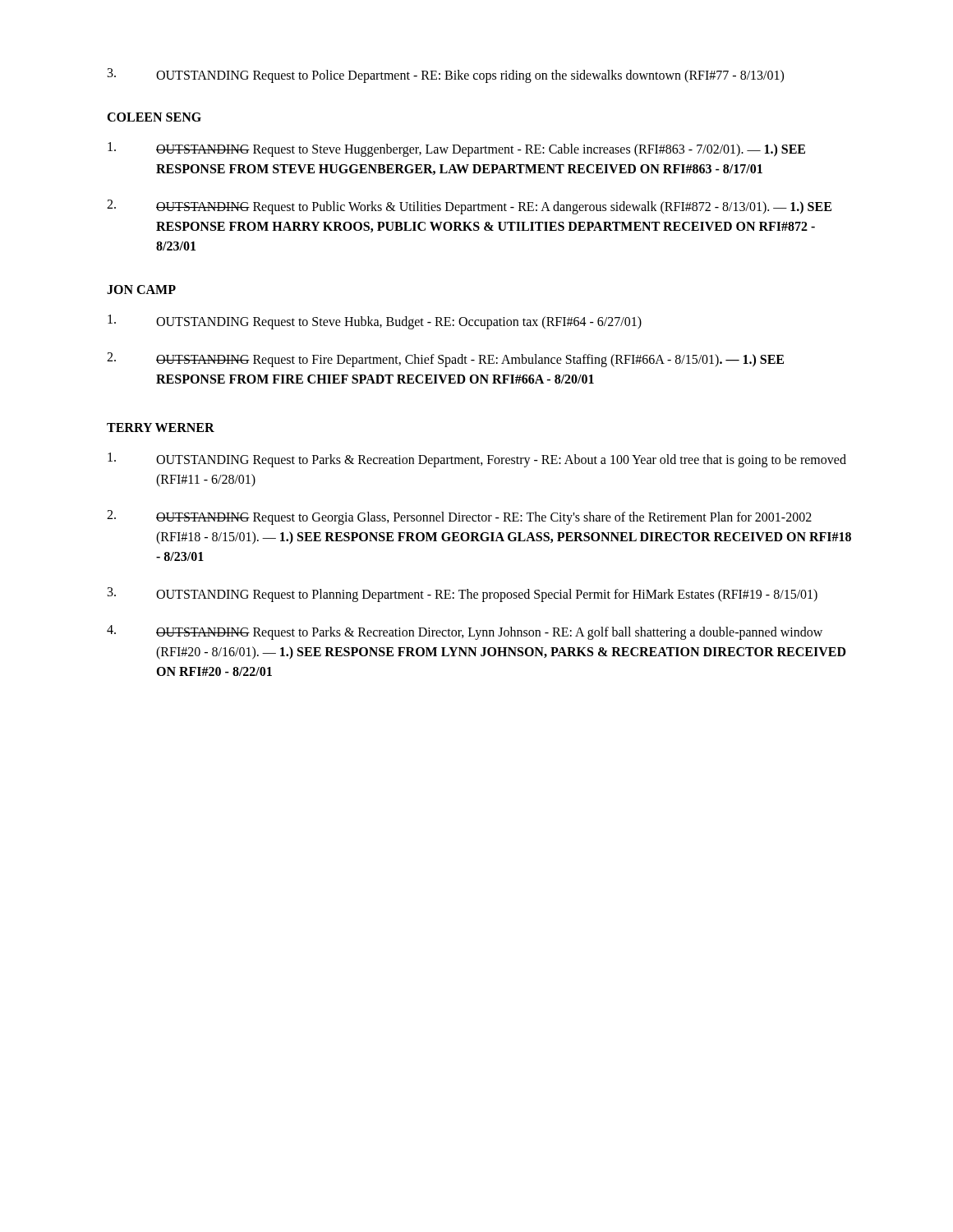Point to the element starting "2. OUTSTANDING Request to Fire"

[x=481, y=370]
